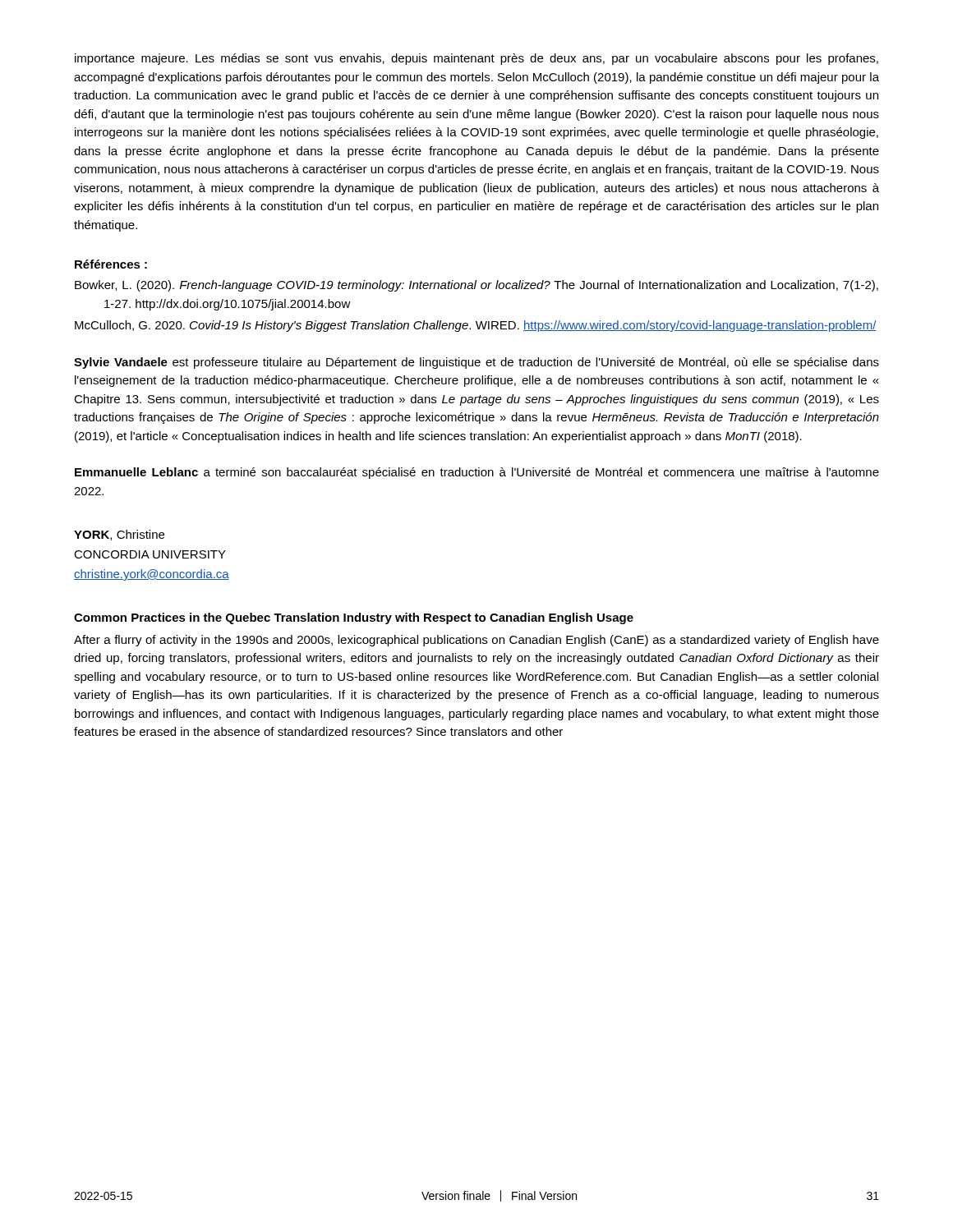This screenshot has width=953, height=1232.
Task: Find the passage starting "Références :"
Action: 111,264
